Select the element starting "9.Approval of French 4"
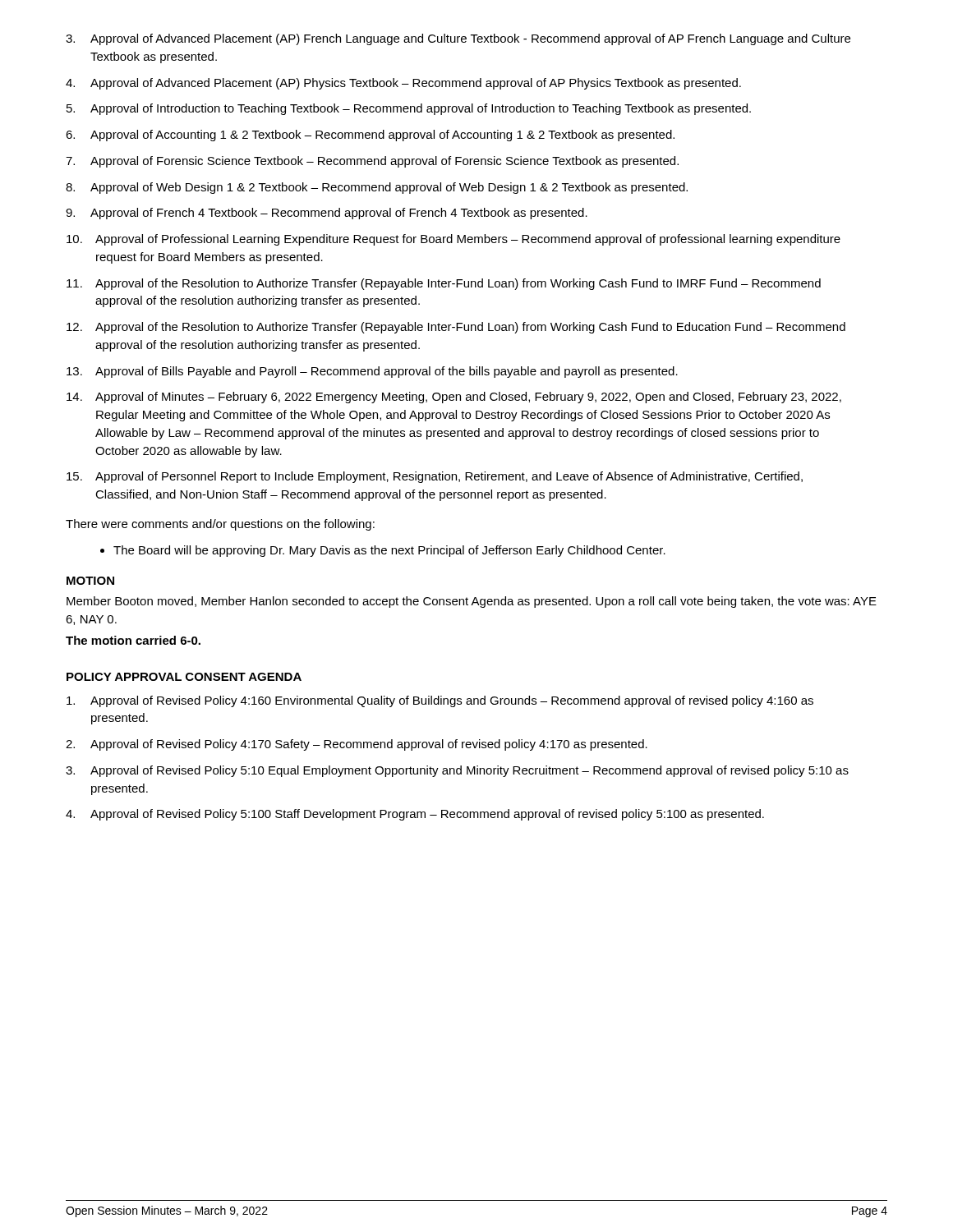Viewport: 953px width, 1232px height. (x=464, y=213)
